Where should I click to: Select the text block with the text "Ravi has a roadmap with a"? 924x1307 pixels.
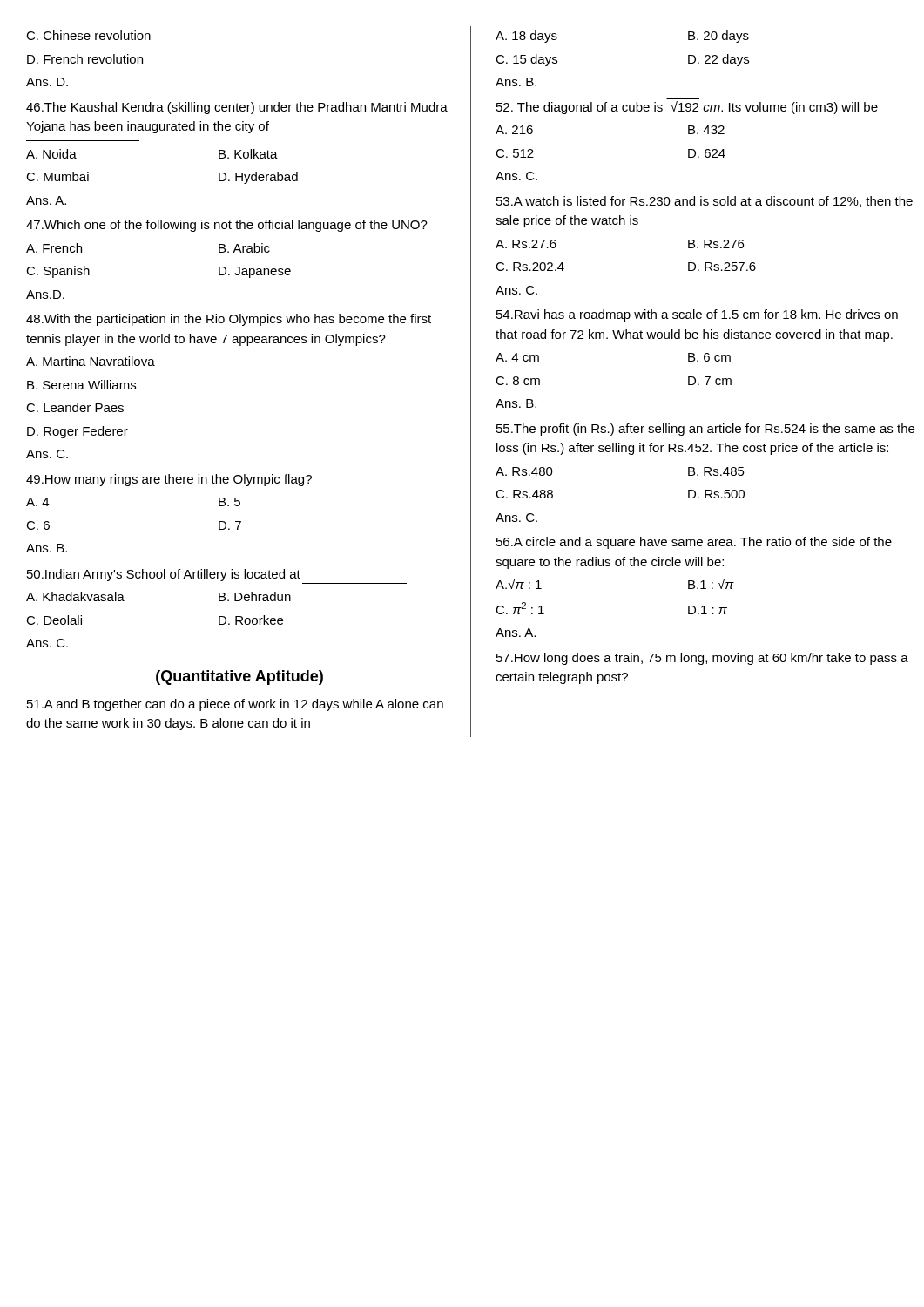[x=697, y=324]
